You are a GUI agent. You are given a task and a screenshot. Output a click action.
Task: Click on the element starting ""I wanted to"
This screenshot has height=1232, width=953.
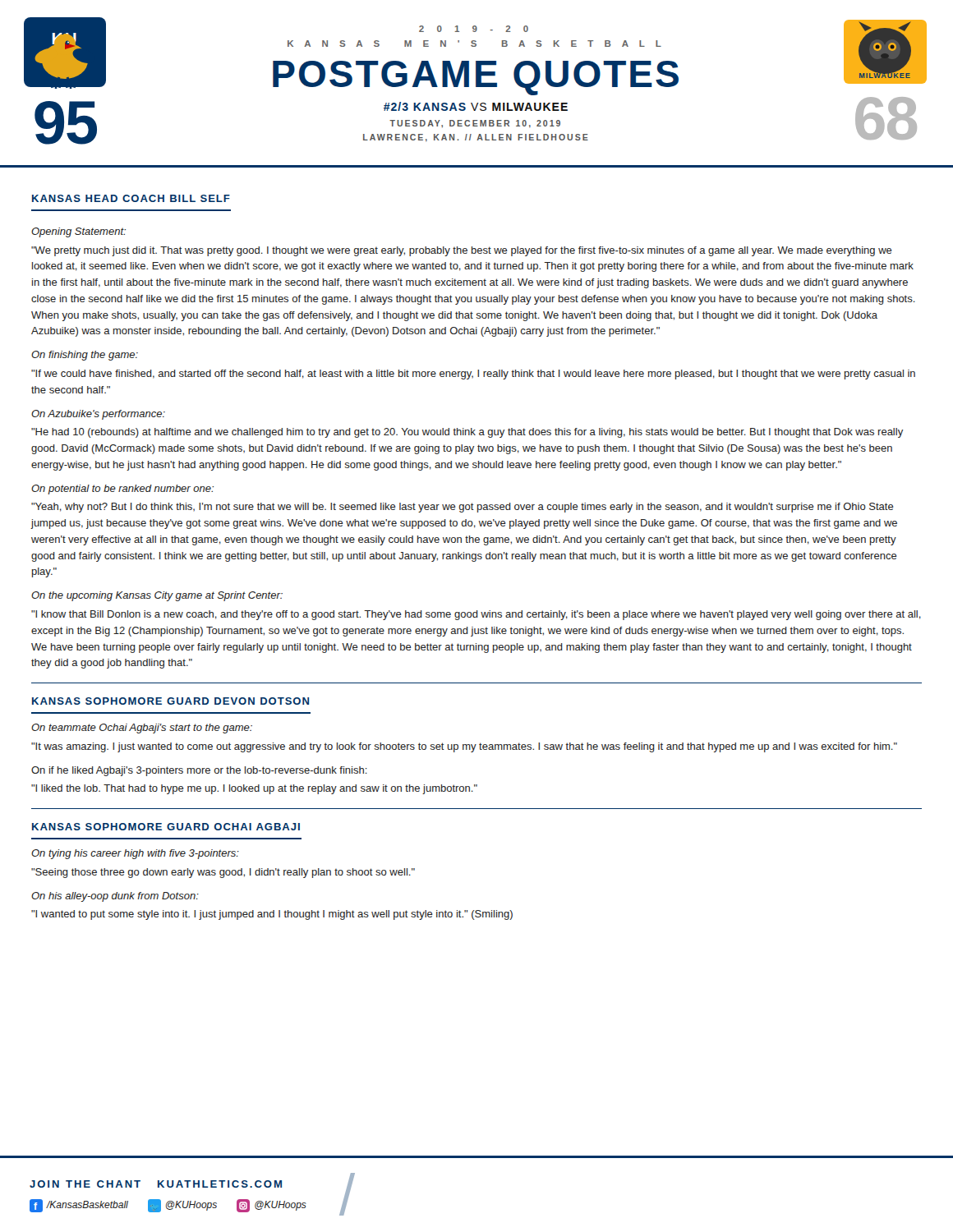[x=272, y=914]
